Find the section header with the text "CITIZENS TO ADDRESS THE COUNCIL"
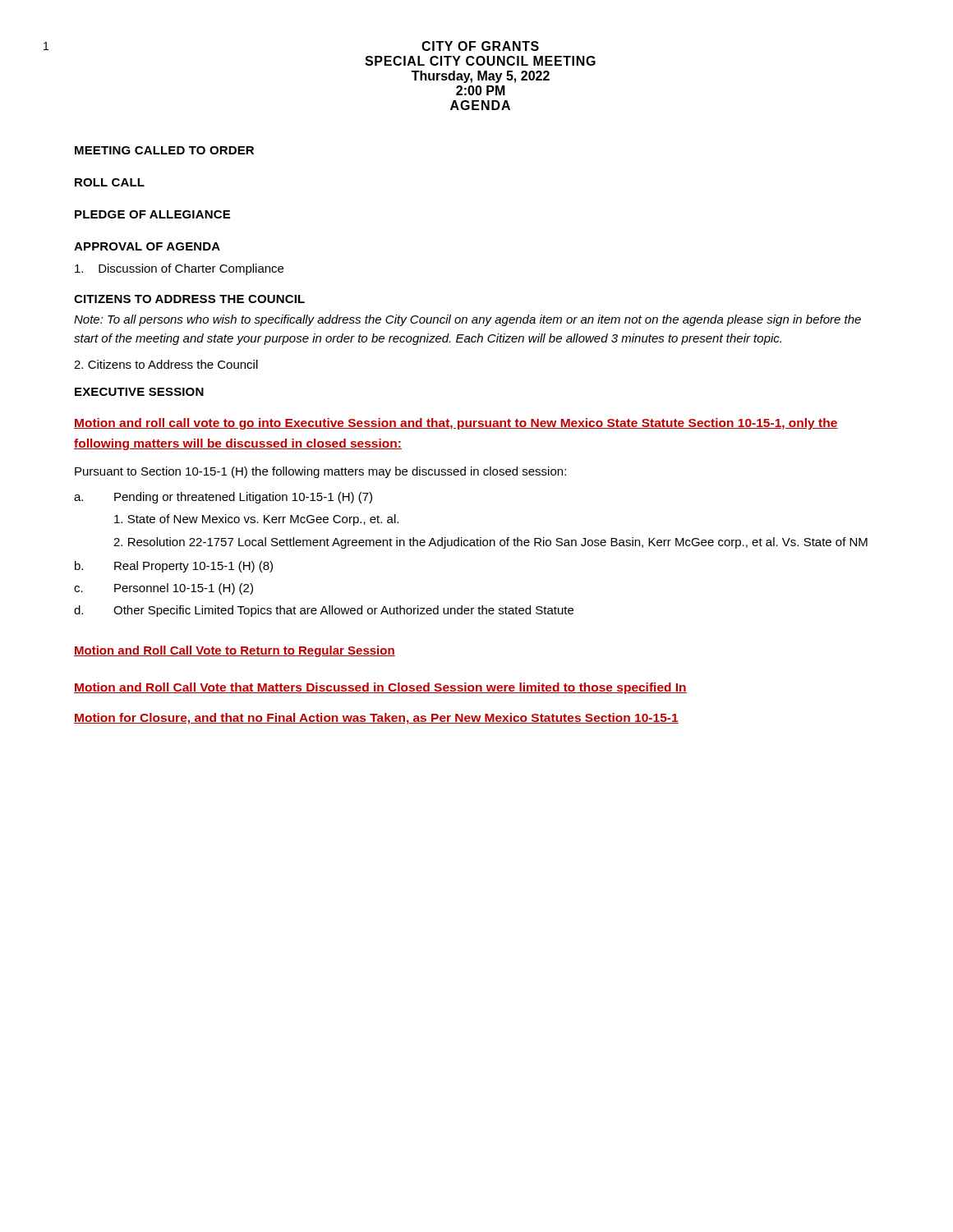953x1232 pixels. [190, 299]
